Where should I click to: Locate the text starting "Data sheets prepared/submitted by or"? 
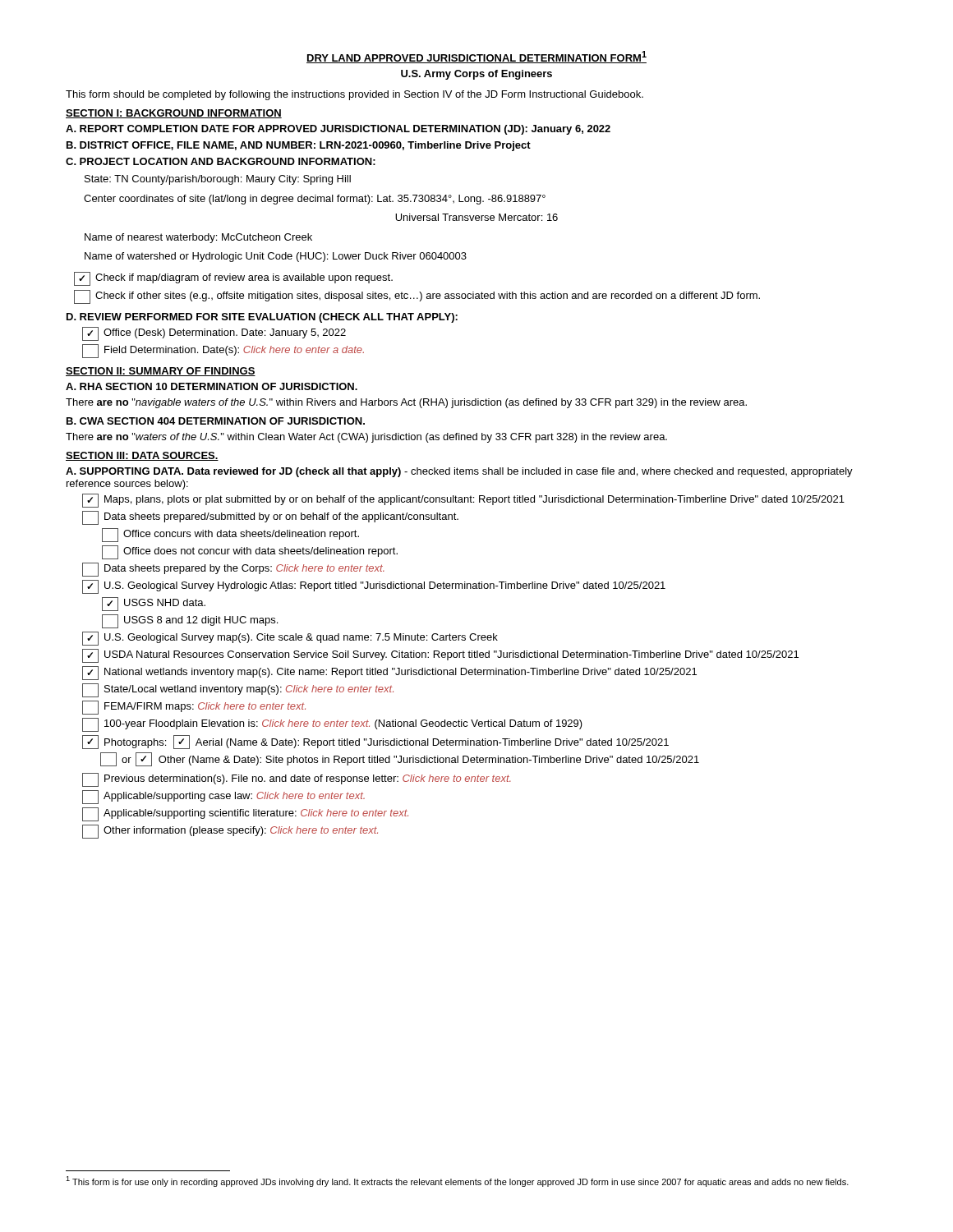coord(270,518)
